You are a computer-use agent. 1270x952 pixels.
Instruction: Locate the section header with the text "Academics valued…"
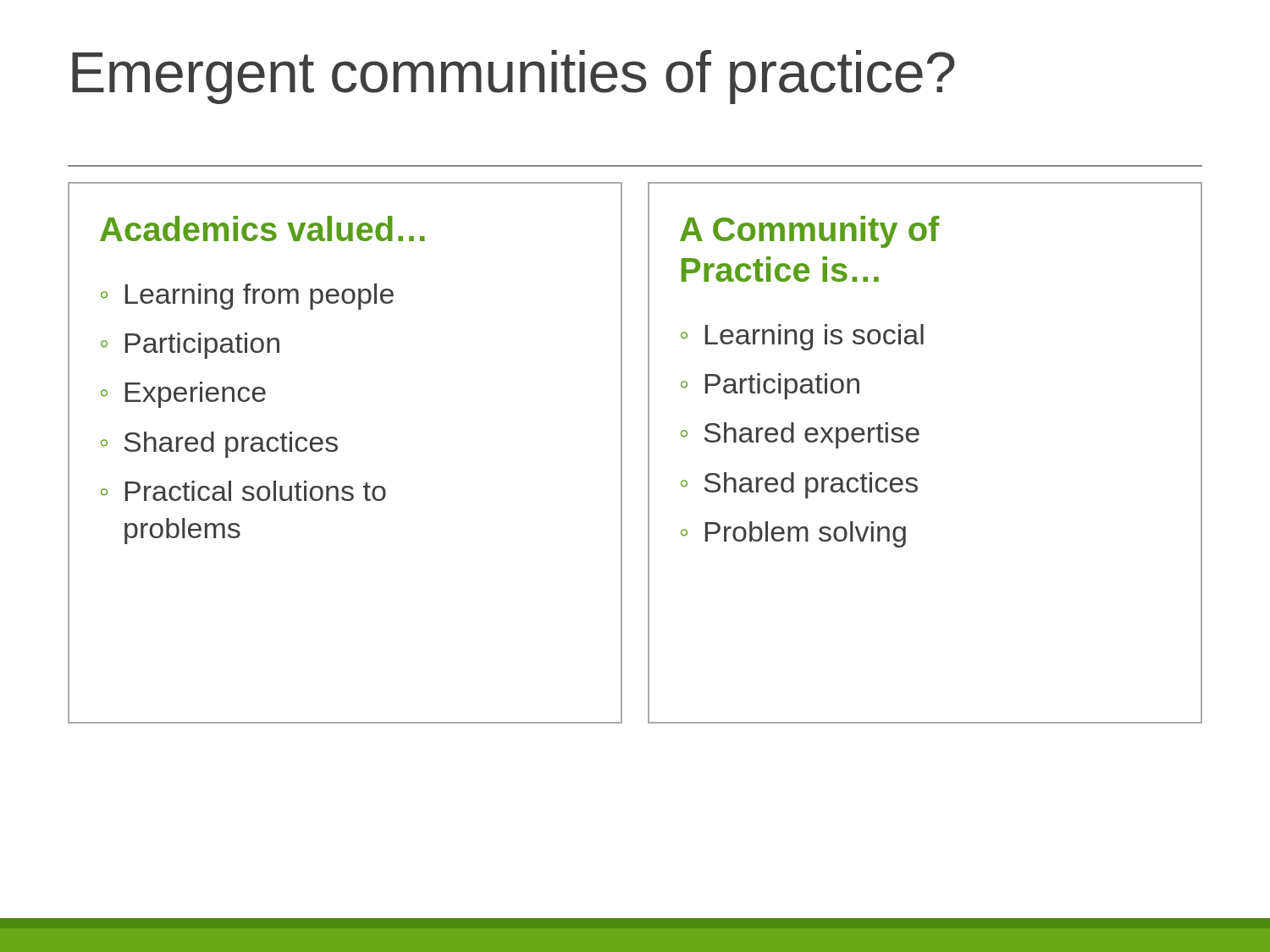(264, 229)
